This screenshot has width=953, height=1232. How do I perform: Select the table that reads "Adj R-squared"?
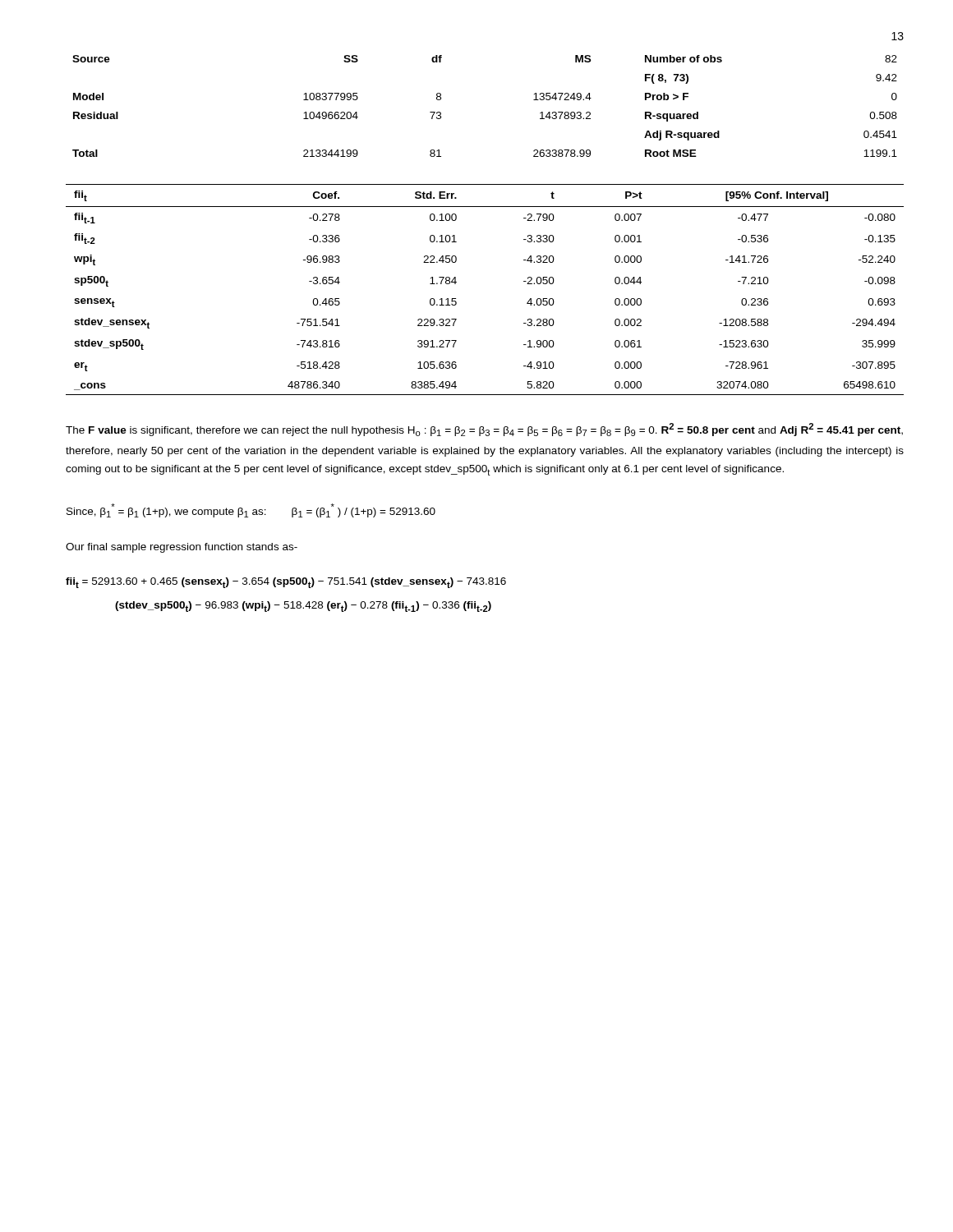pyautogui.click(x=485, y=106)
